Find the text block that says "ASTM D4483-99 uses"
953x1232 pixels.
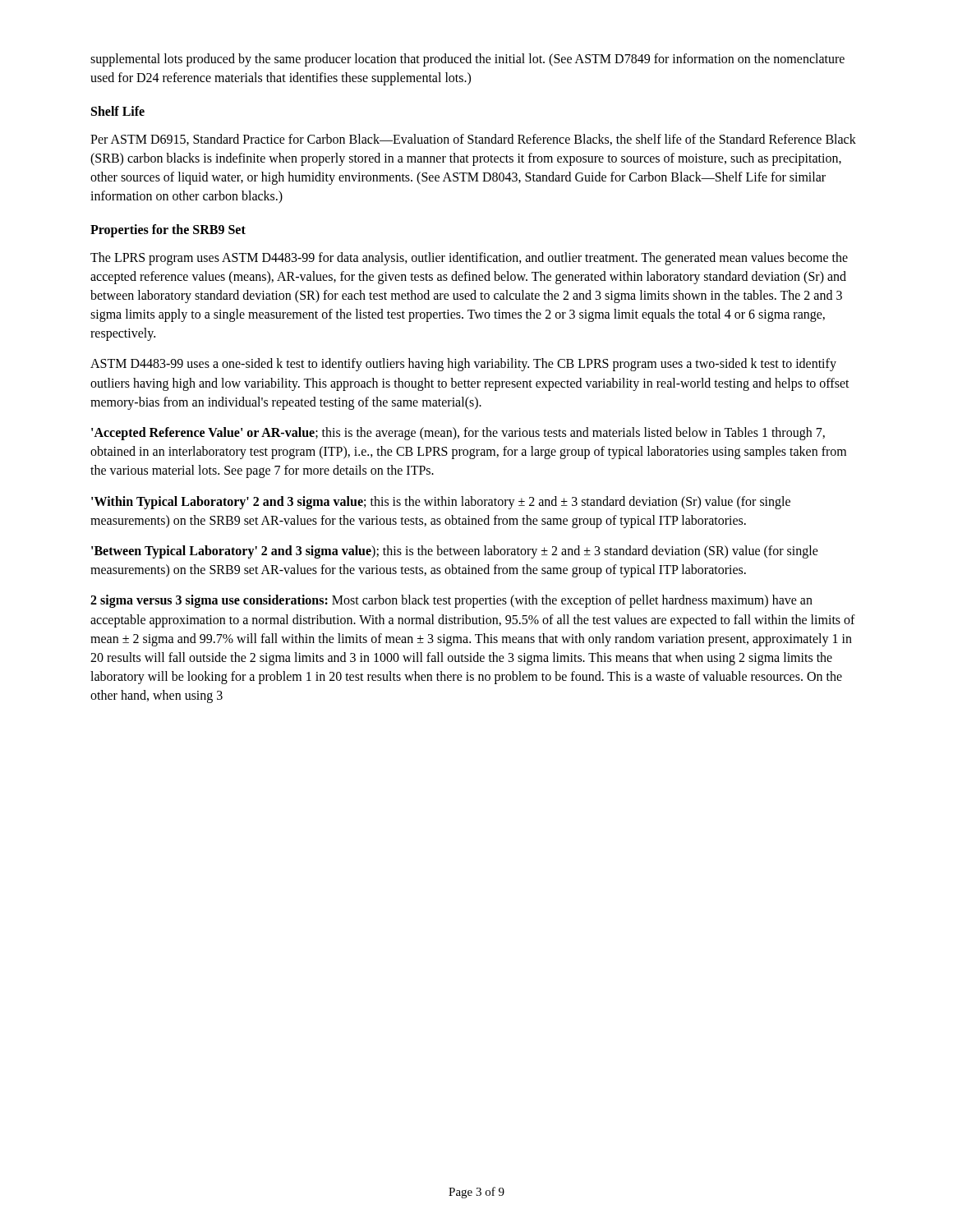point(476,383)
